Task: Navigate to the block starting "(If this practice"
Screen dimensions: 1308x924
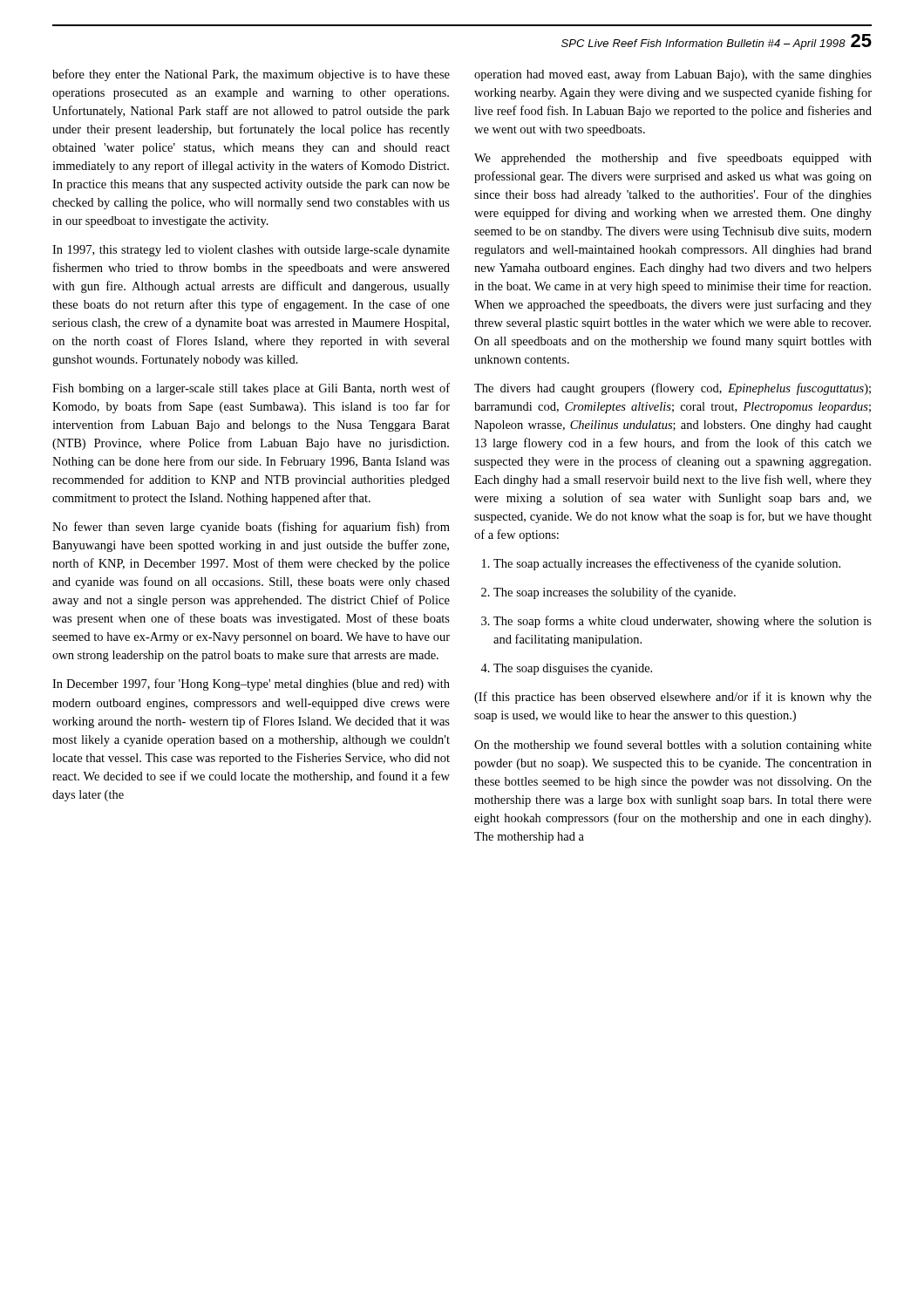Action: coord(673,707)
